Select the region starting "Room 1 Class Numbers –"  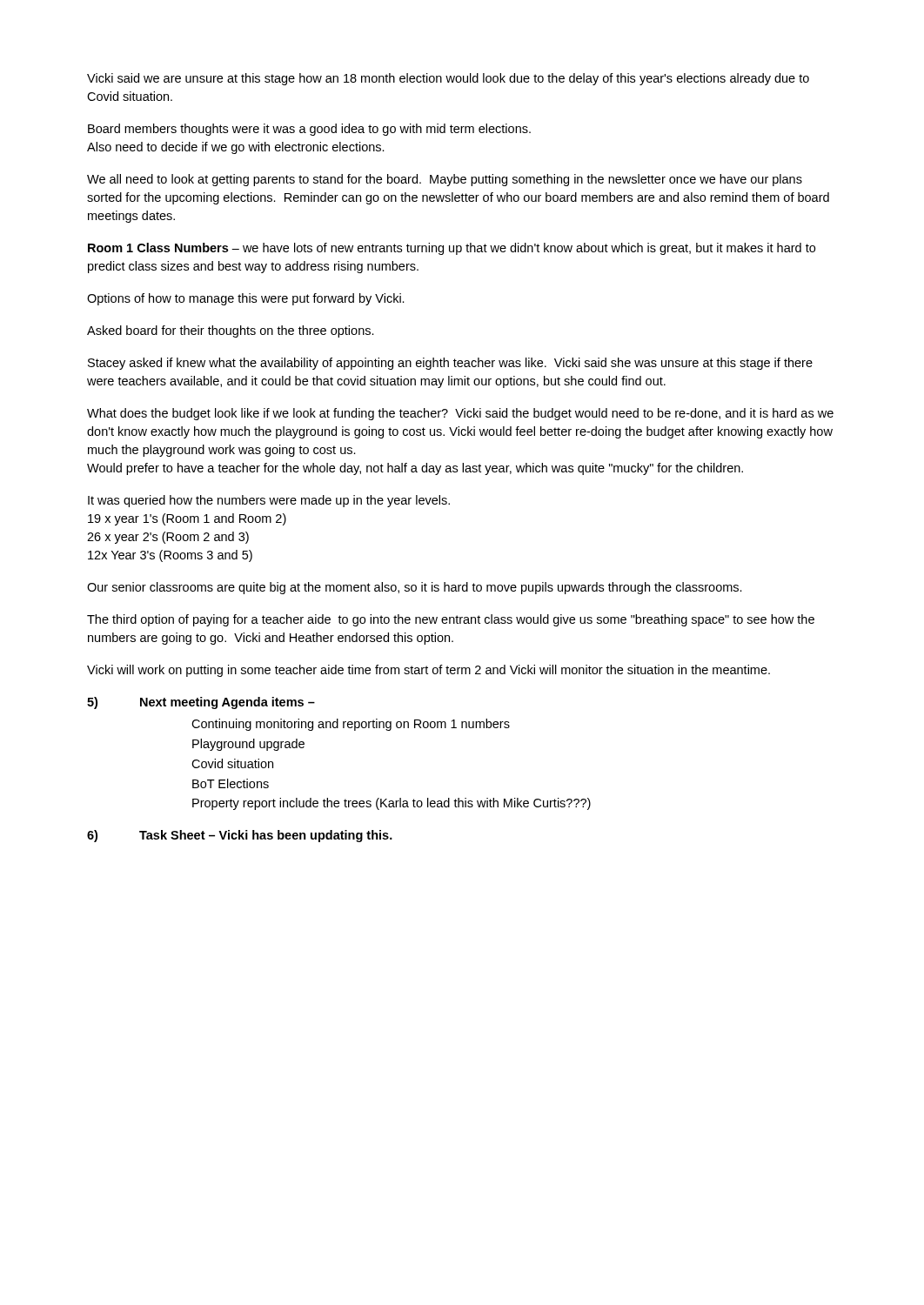(451, 257)
